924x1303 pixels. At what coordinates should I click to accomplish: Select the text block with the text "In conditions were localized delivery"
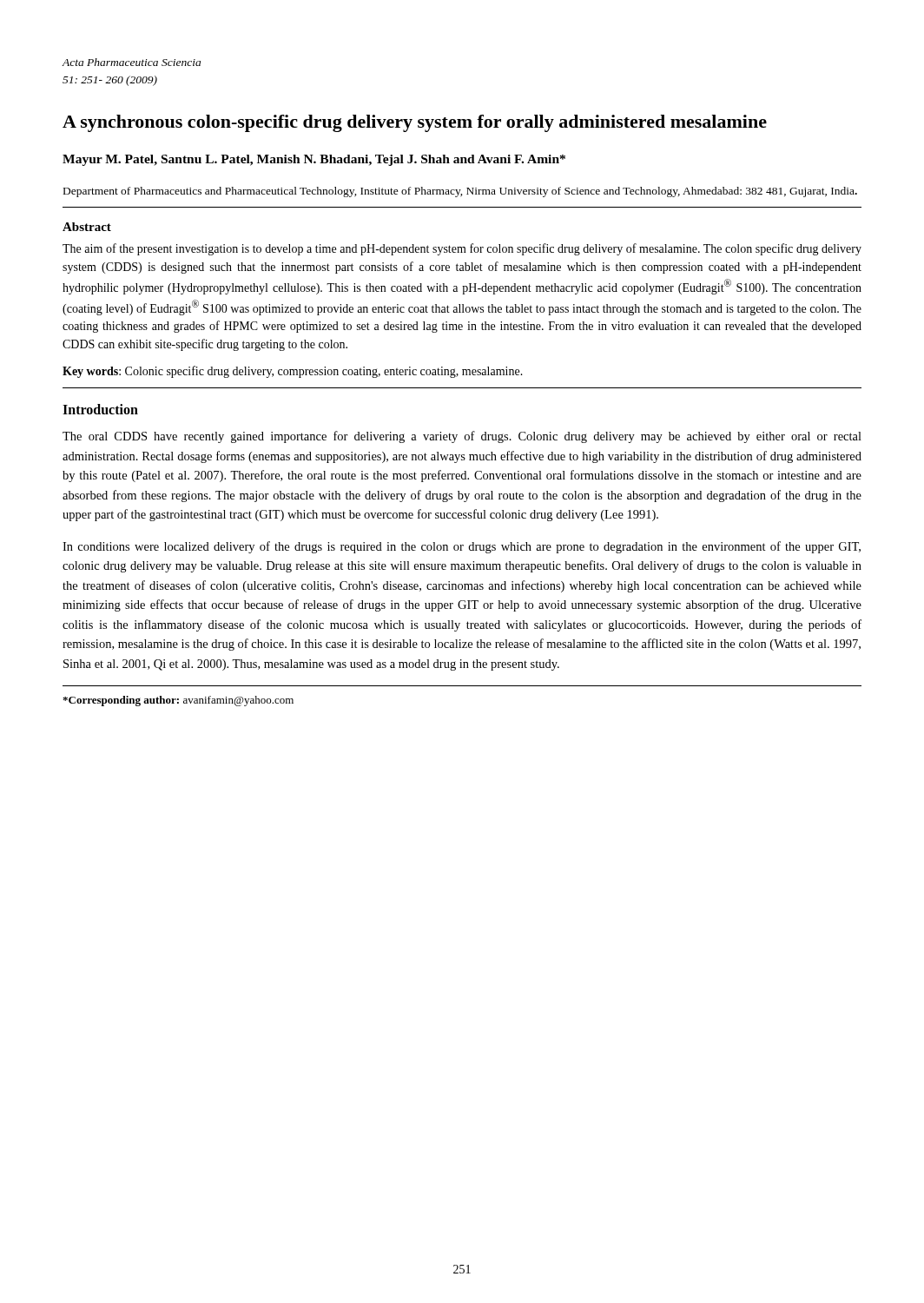462,605
